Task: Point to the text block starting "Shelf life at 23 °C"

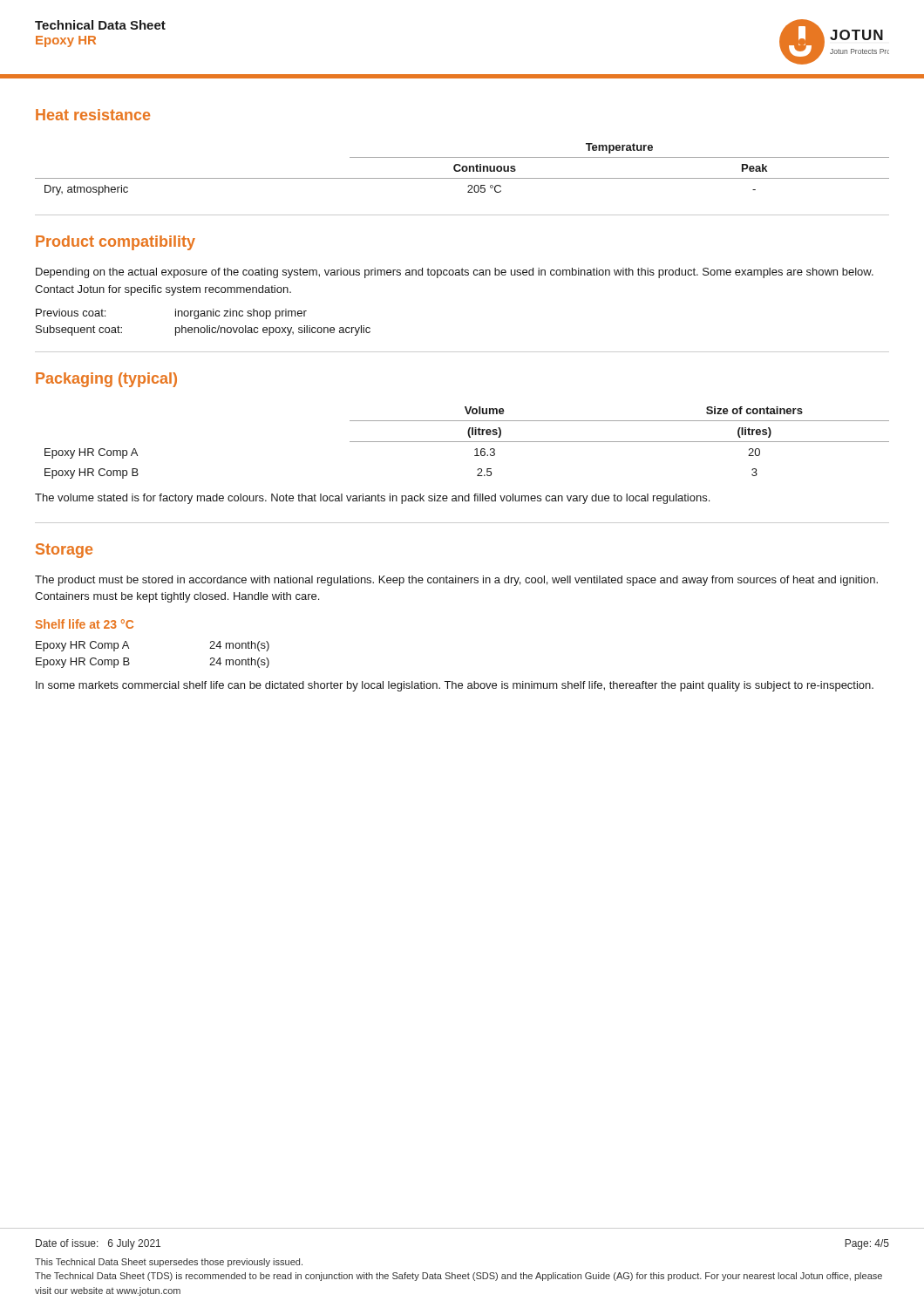Action: (85, 624)
